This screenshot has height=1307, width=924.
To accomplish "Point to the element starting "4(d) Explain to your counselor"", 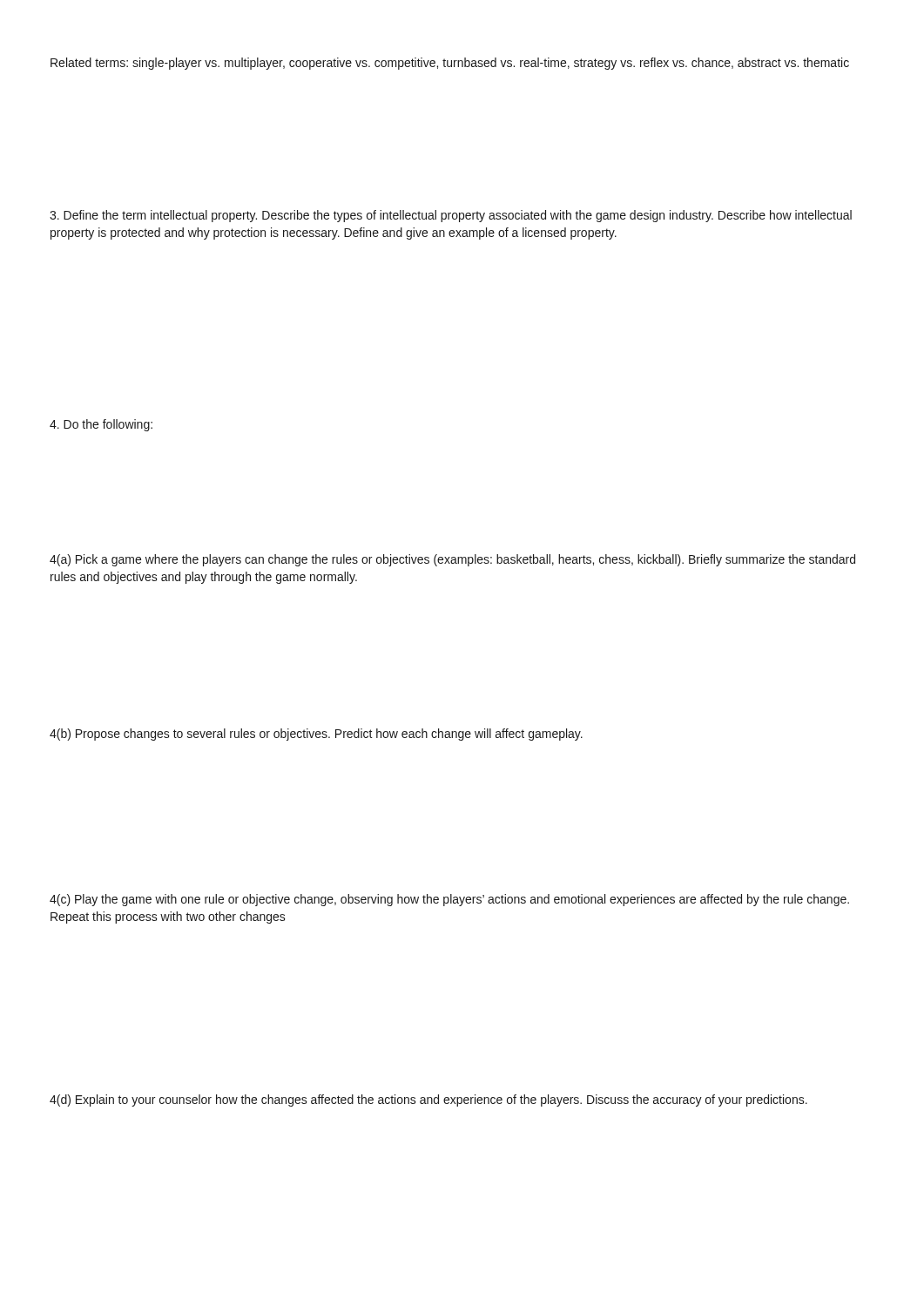I will [x=462, y=1100].
